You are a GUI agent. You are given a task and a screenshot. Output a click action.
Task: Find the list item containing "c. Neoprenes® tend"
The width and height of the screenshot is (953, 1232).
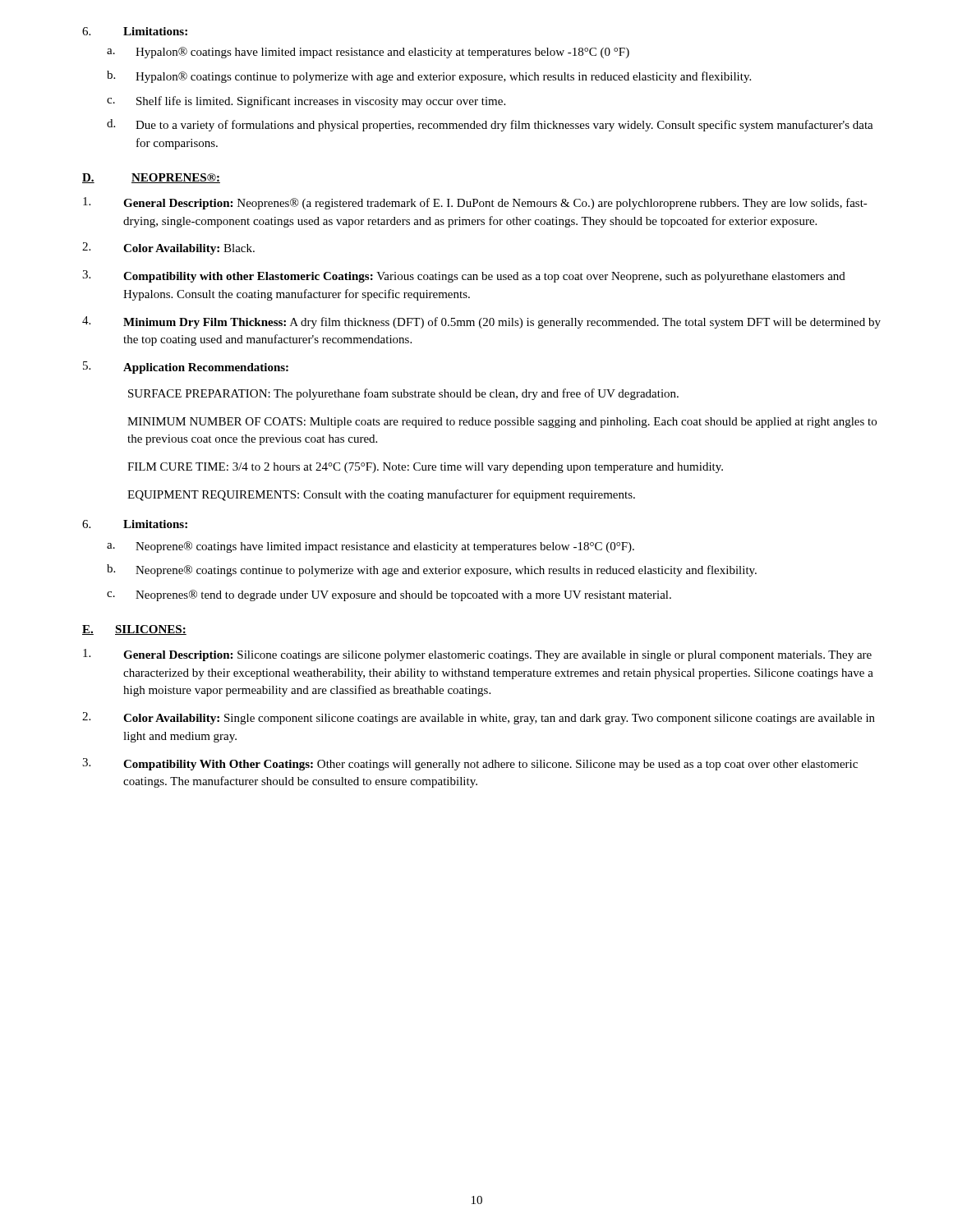point(497,595)
